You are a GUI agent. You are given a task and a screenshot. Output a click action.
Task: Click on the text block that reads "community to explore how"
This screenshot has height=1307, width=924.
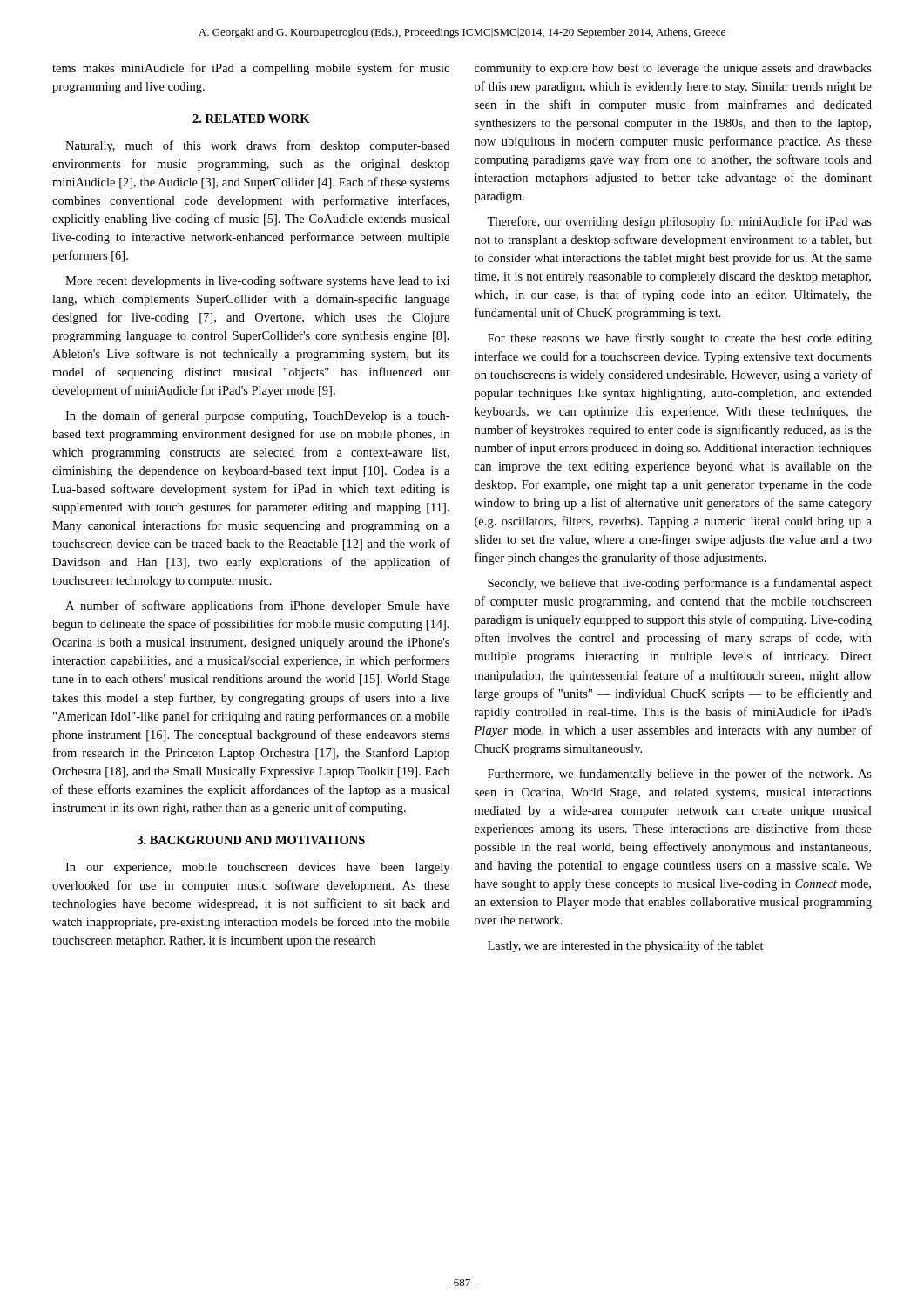click(x=673, y=507)
